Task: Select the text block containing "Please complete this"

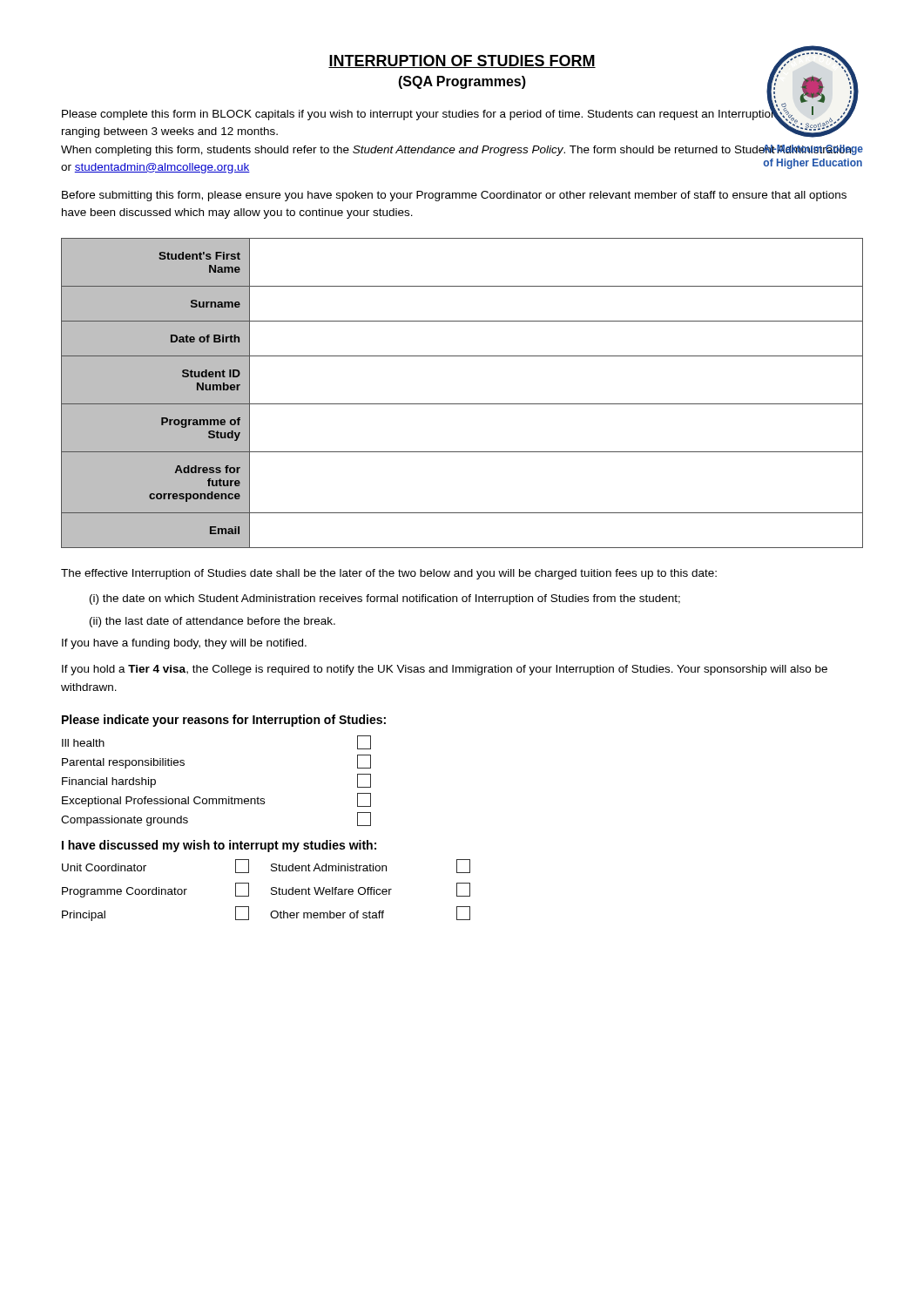Action: click(x=456, y=140)
